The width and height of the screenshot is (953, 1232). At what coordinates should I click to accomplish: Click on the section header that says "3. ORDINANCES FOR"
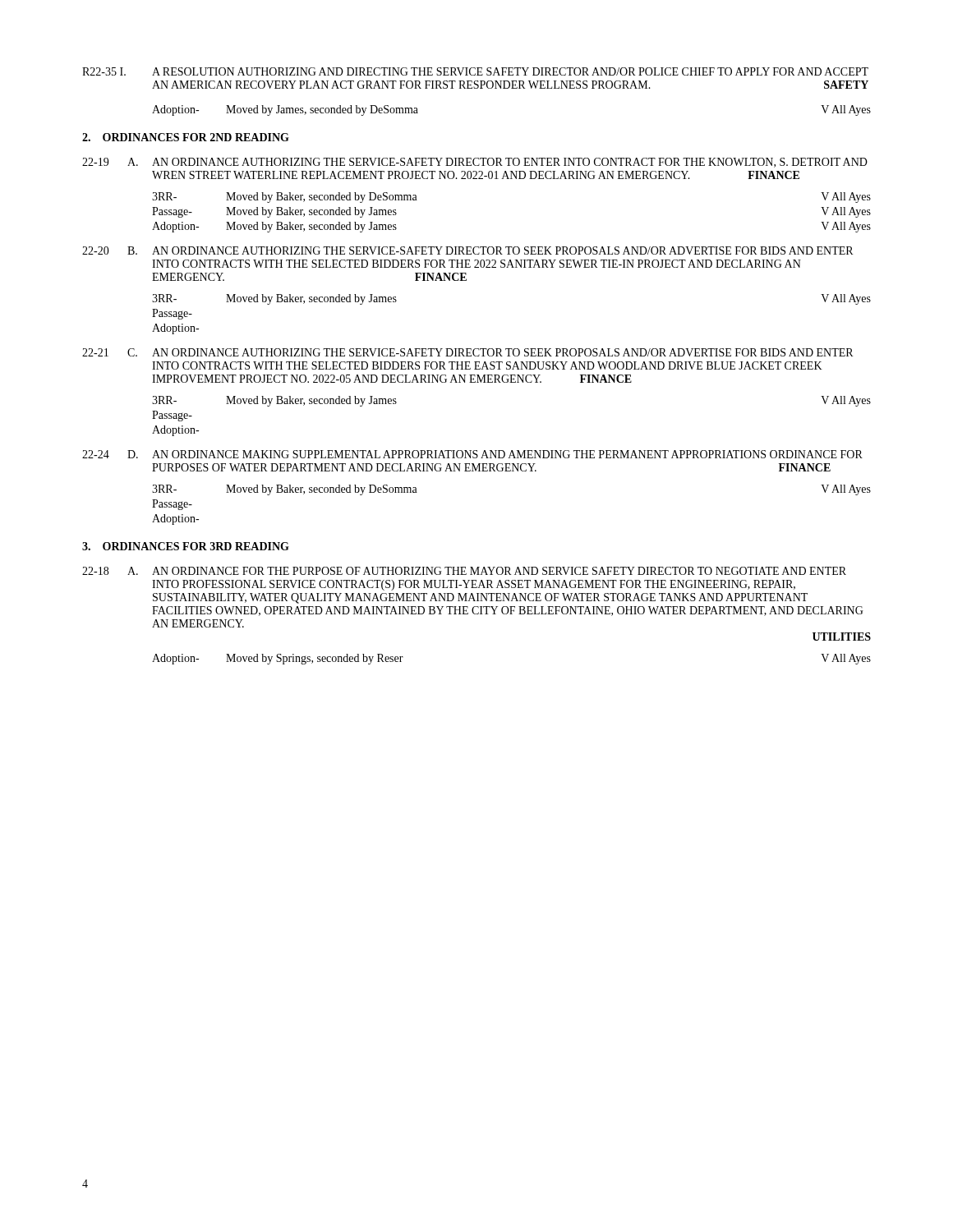186,547
